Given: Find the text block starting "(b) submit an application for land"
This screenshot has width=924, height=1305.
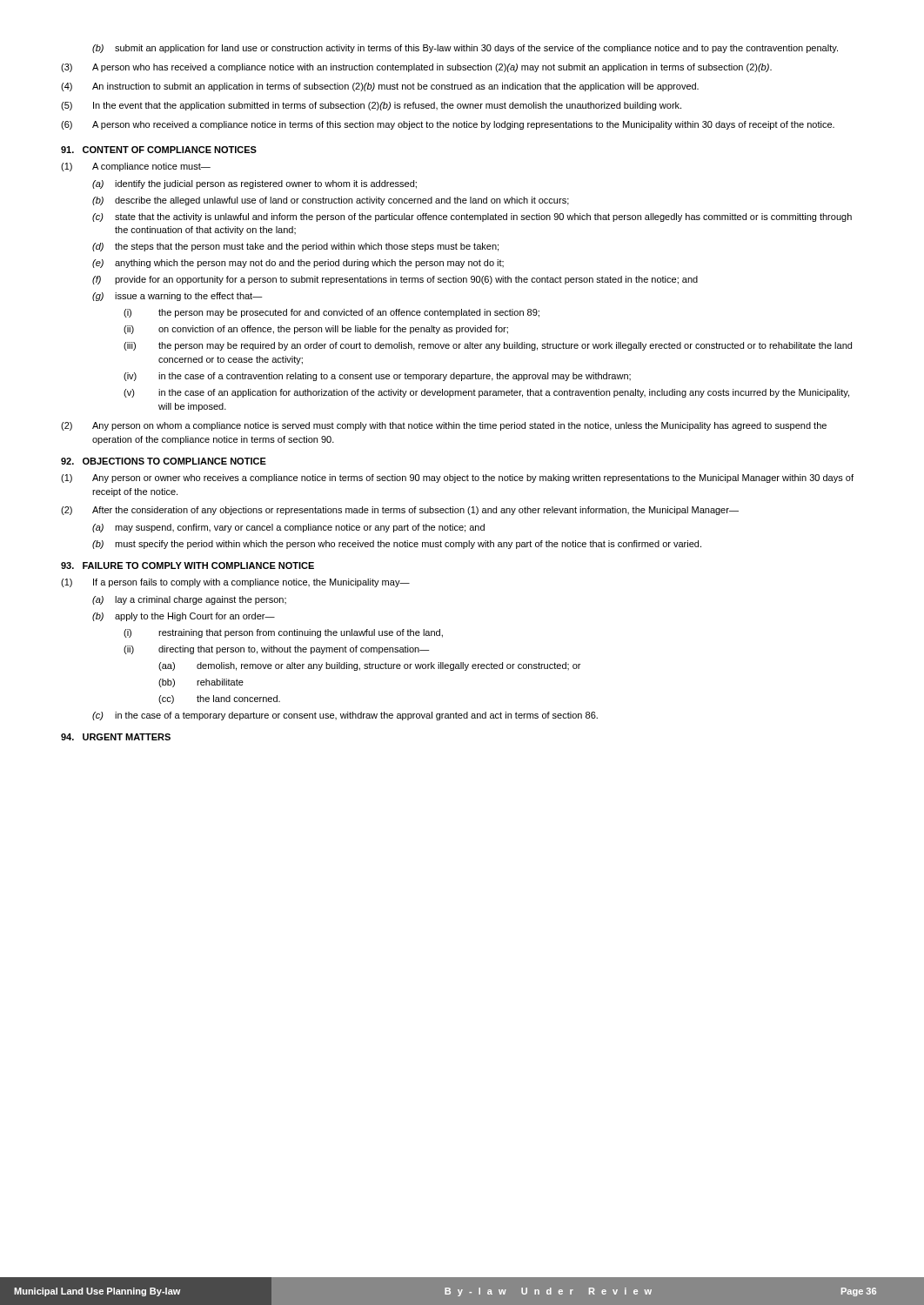Looking at the screenshot, I should pyautogui.click(x=478, y=49).
